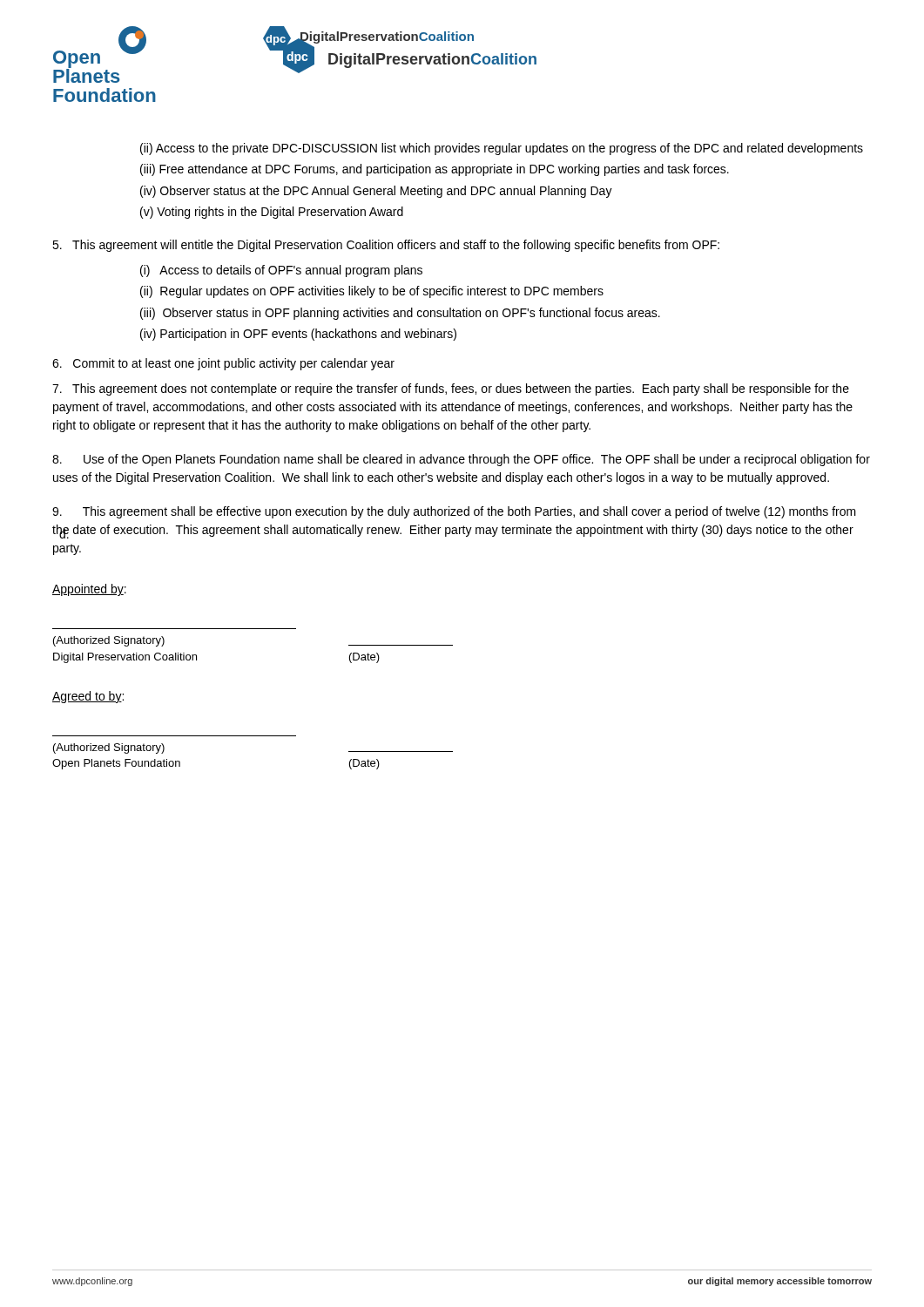The image size is (924, 1307).
Task: Click on the text that reads "(Authorized Signatory) Open Planets Foundation"
Action: (x=116, y=755)
